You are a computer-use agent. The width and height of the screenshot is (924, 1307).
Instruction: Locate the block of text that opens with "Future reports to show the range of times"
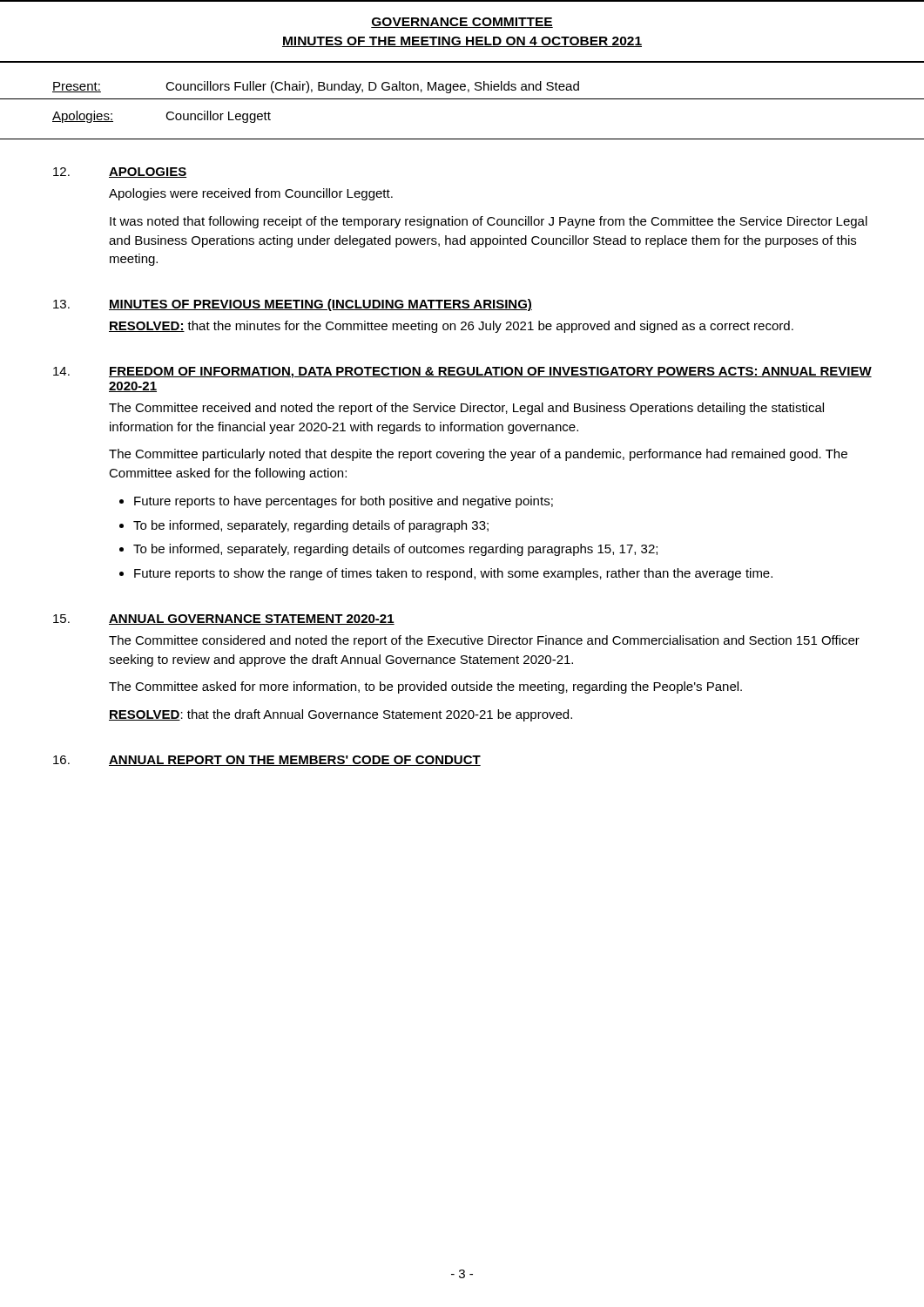453,573
